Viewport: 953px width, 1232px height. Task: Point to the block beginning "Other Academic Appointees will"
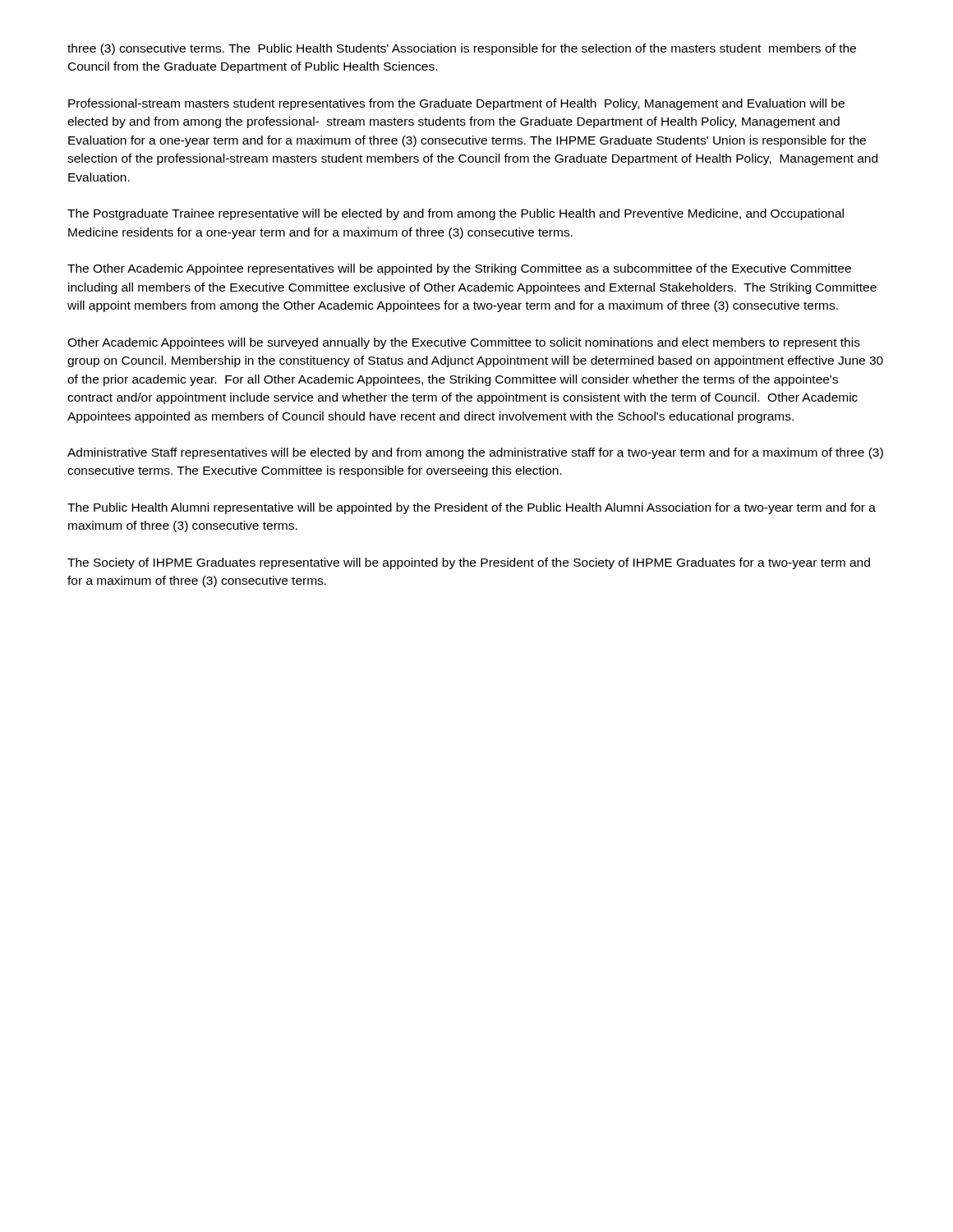[475, 379]
